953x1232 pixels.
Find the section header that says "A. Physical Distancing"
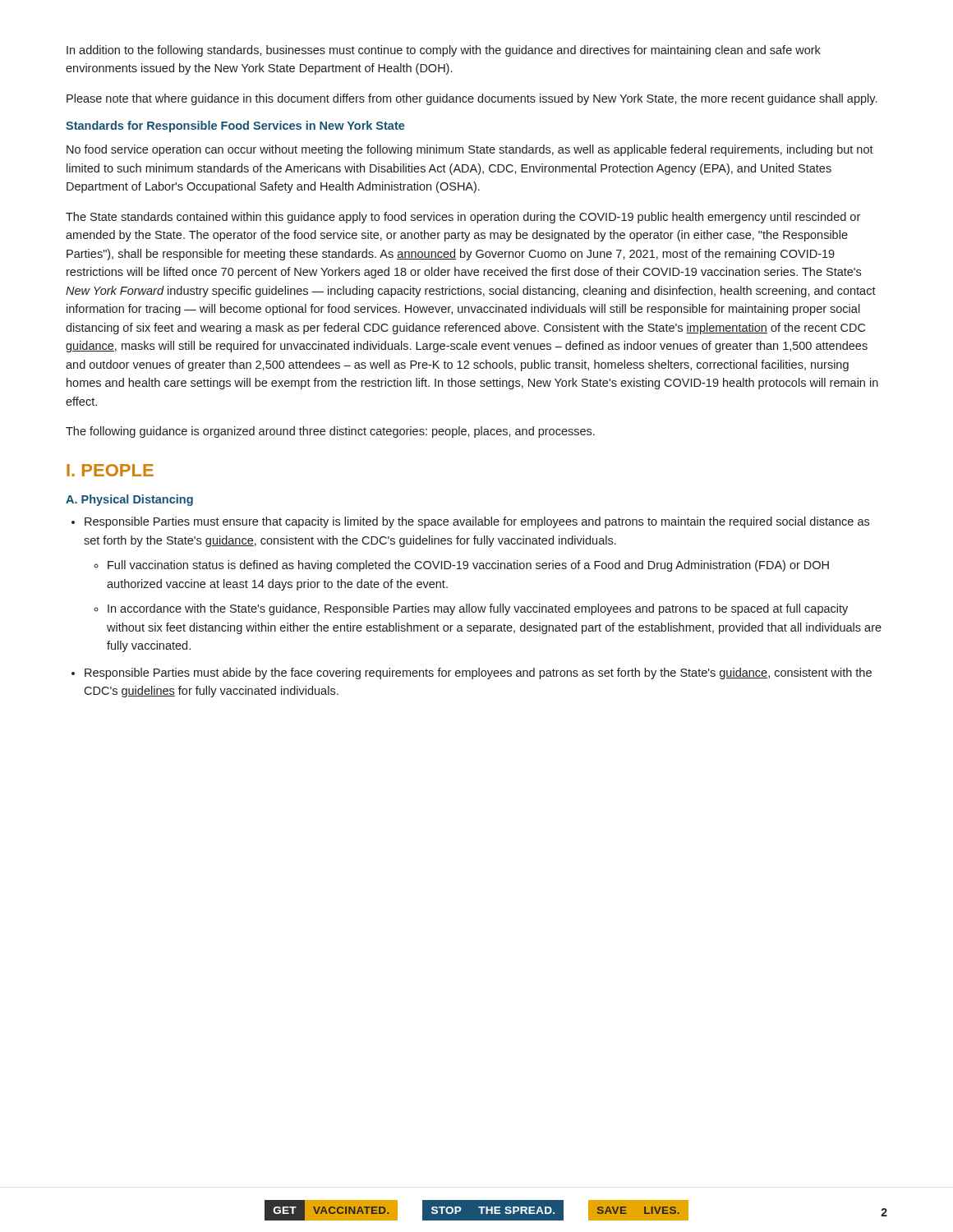coord(130,500)
